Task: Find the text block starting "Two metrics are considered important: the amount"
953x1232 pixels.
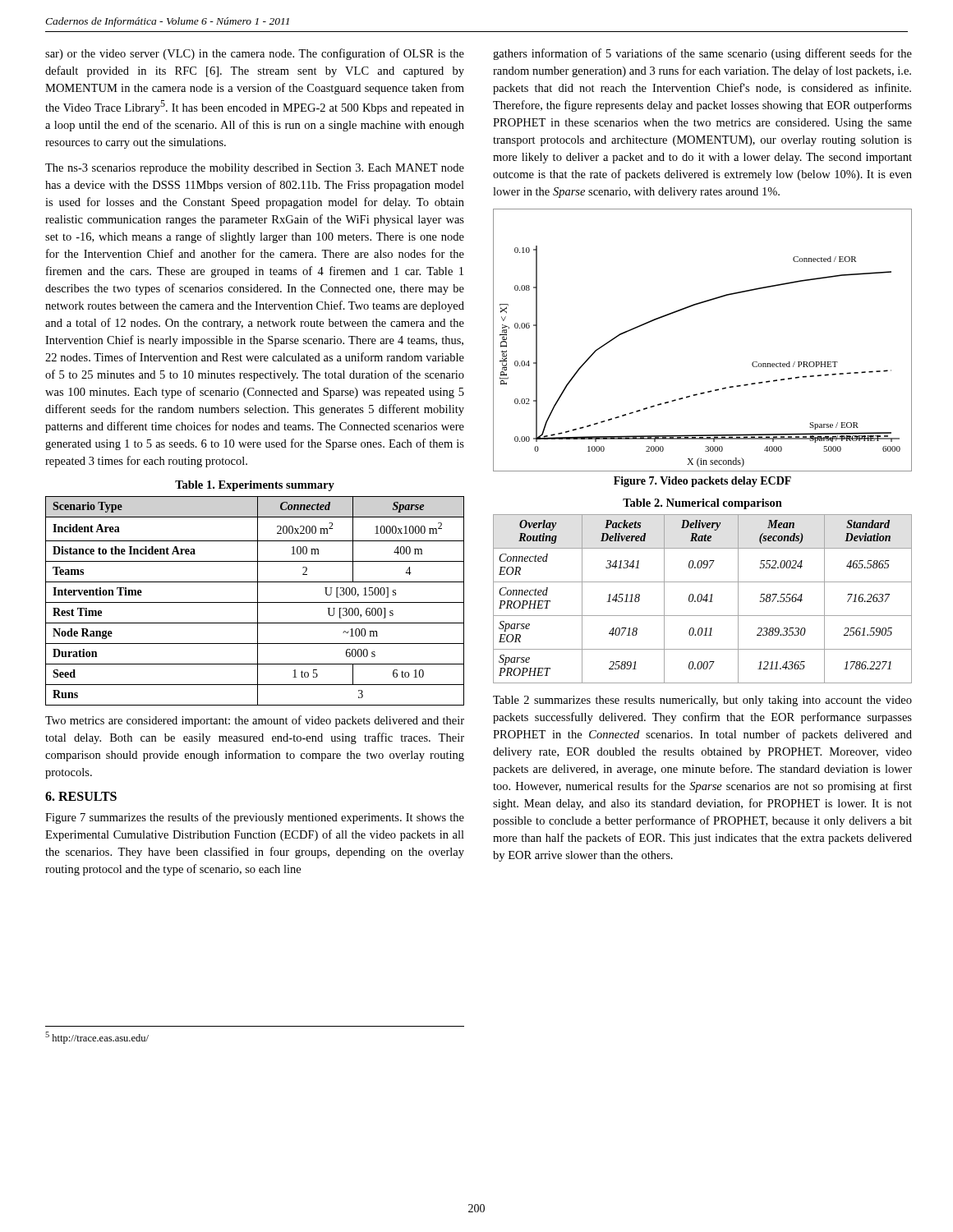Action: click(x=255, y=746)
